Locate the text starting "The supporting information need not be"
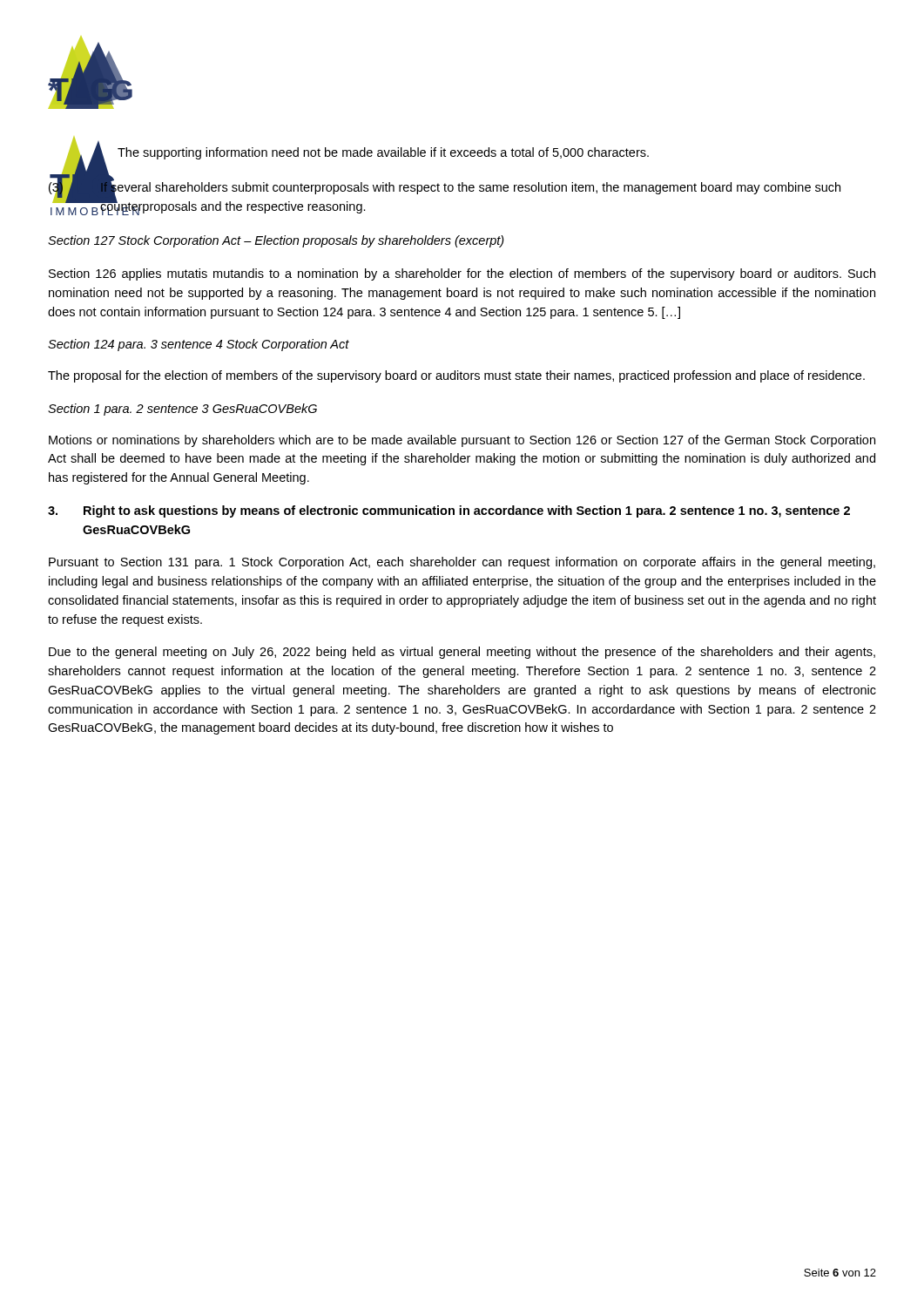 coord(384,152)
